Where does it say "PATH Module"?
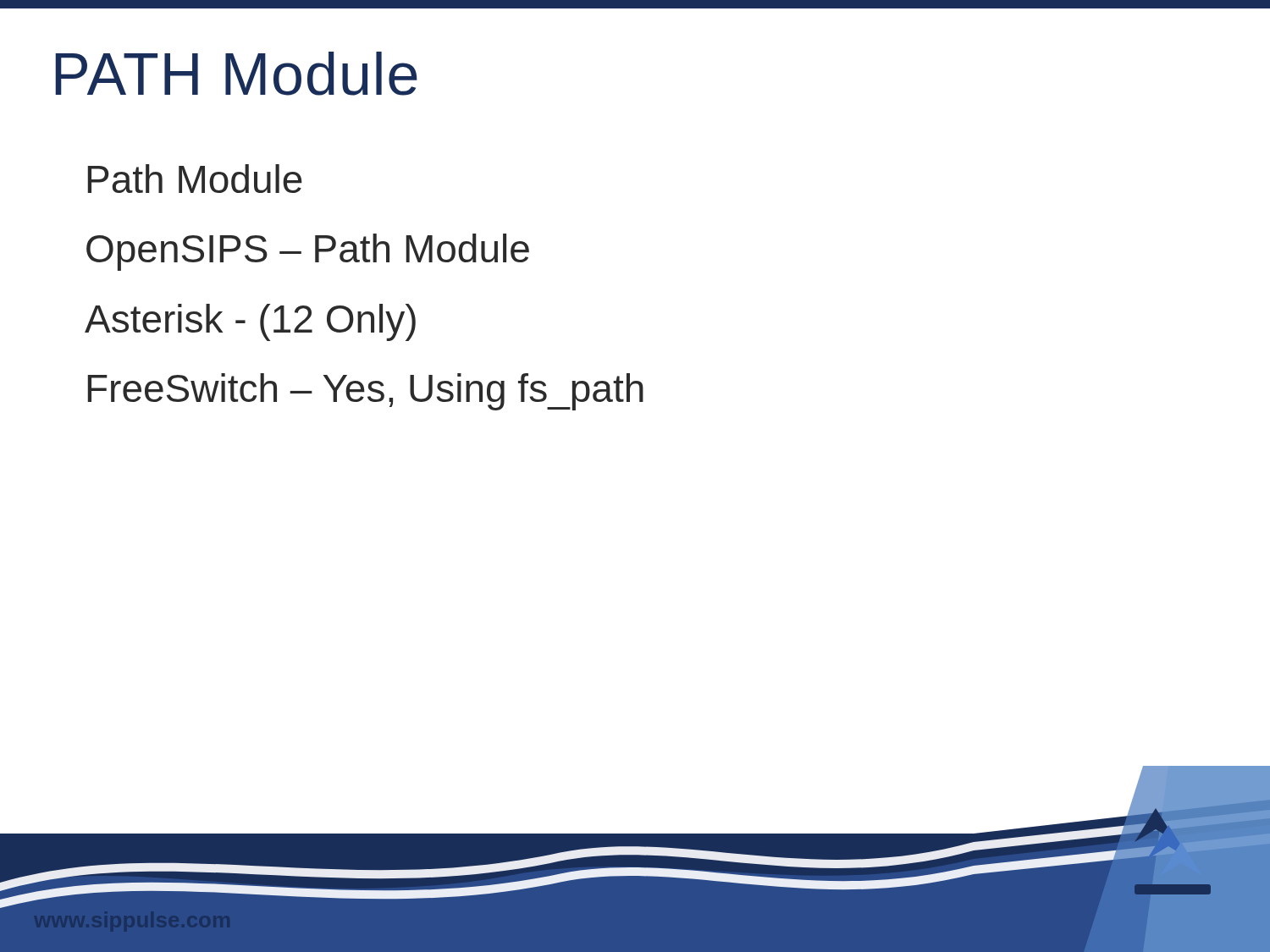This screenshot has width=1270, height=952. pos(236,74)
